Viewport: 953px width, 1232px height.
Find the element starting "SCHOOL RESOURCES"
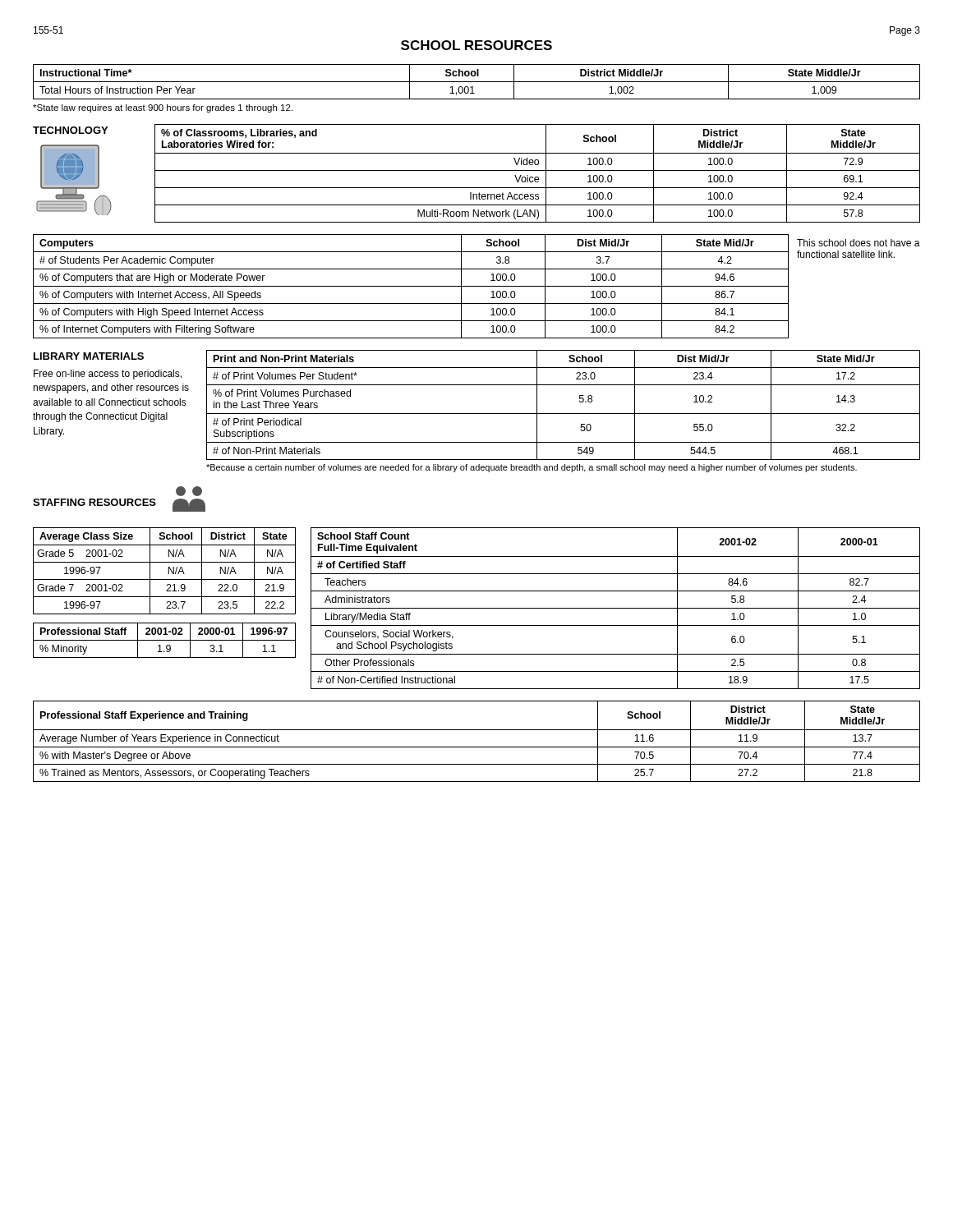(x=476, y=46)
